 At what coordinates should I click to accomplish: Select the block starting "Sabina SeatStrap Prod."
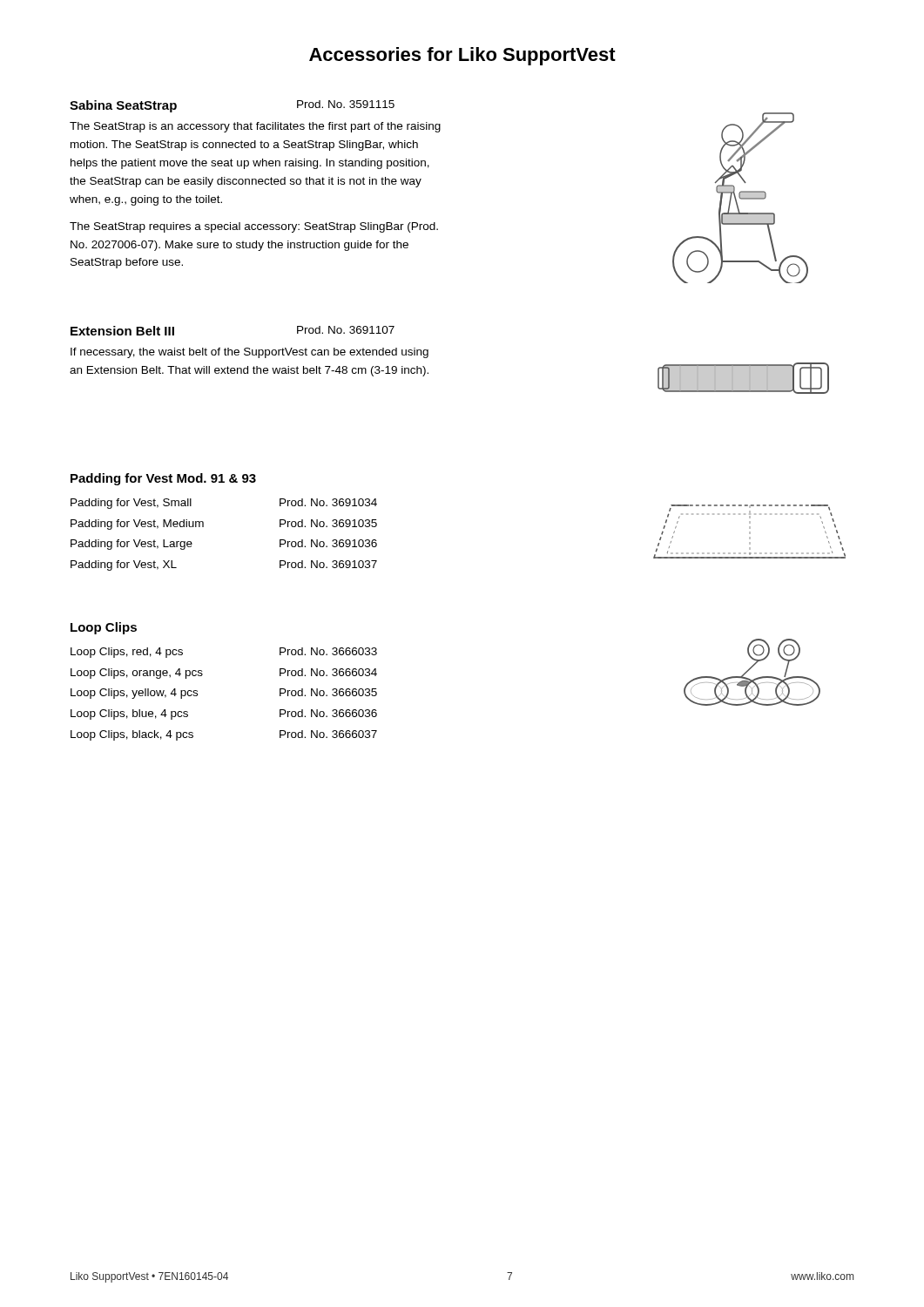pyautogui.click(x=121, y=106)
